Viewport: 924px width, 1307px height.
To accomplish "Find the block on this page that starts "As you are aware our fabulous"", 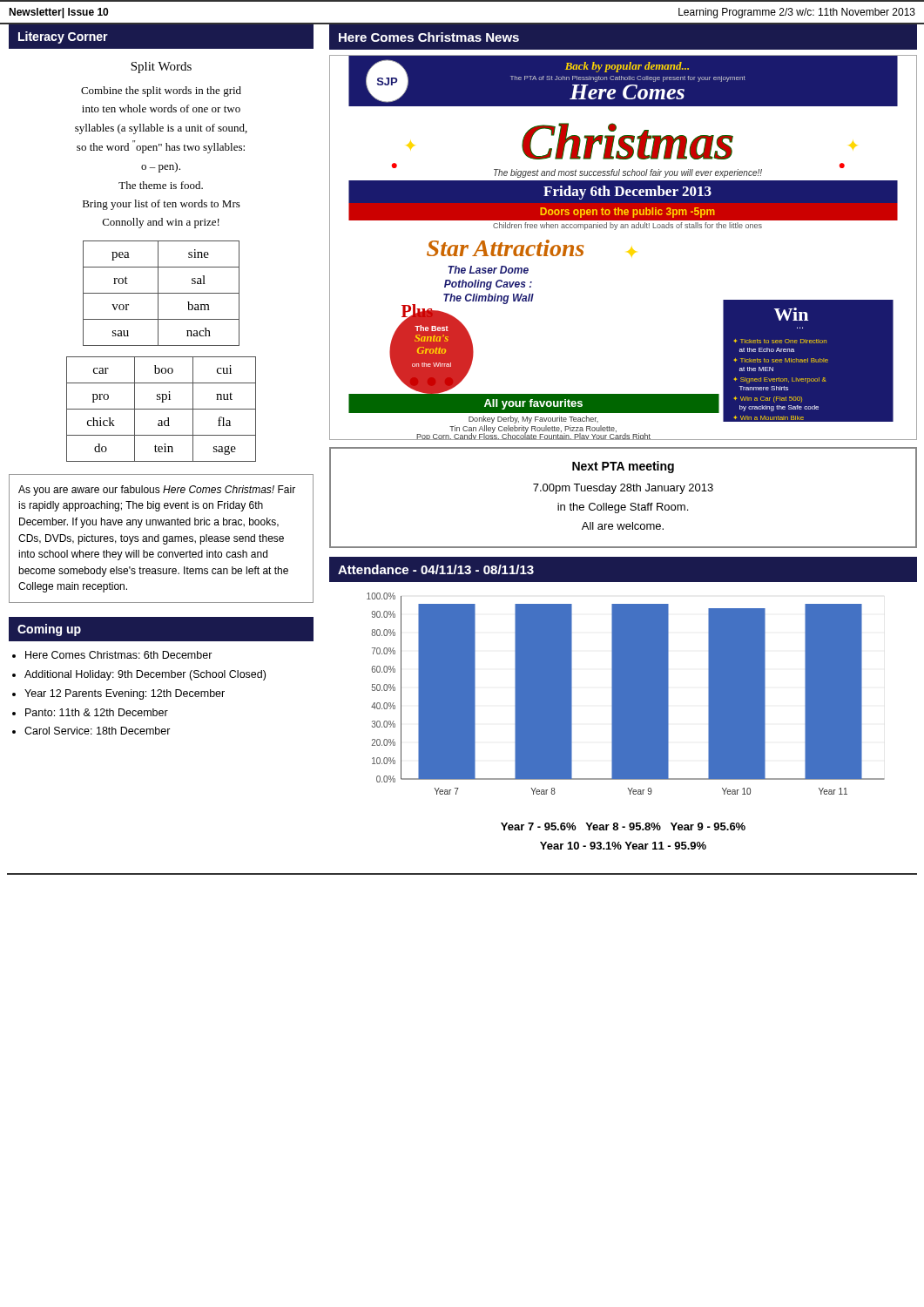I will pos(157,538).
